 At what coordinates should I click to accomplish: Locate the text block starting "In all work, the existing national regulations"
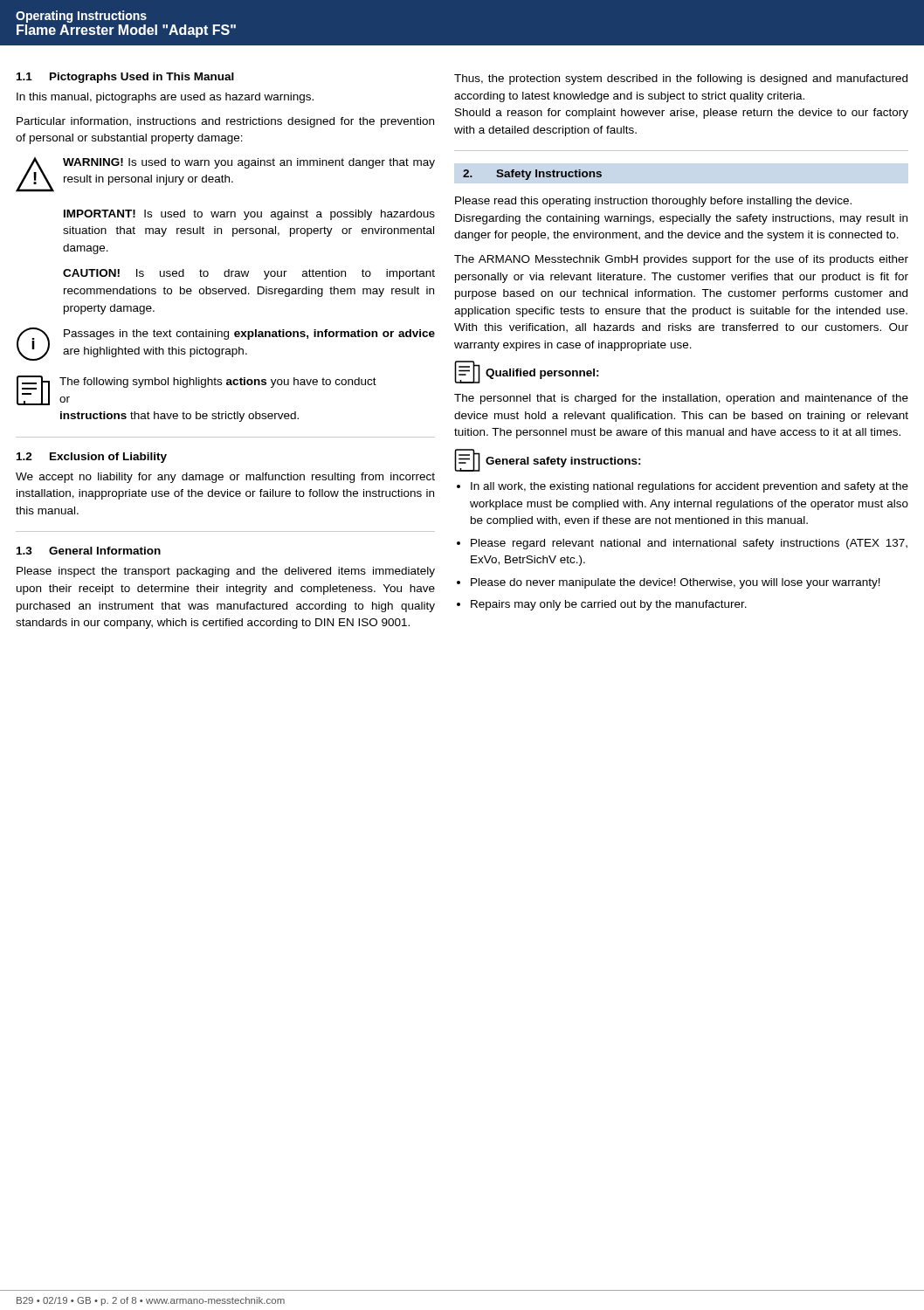[681, 545]
